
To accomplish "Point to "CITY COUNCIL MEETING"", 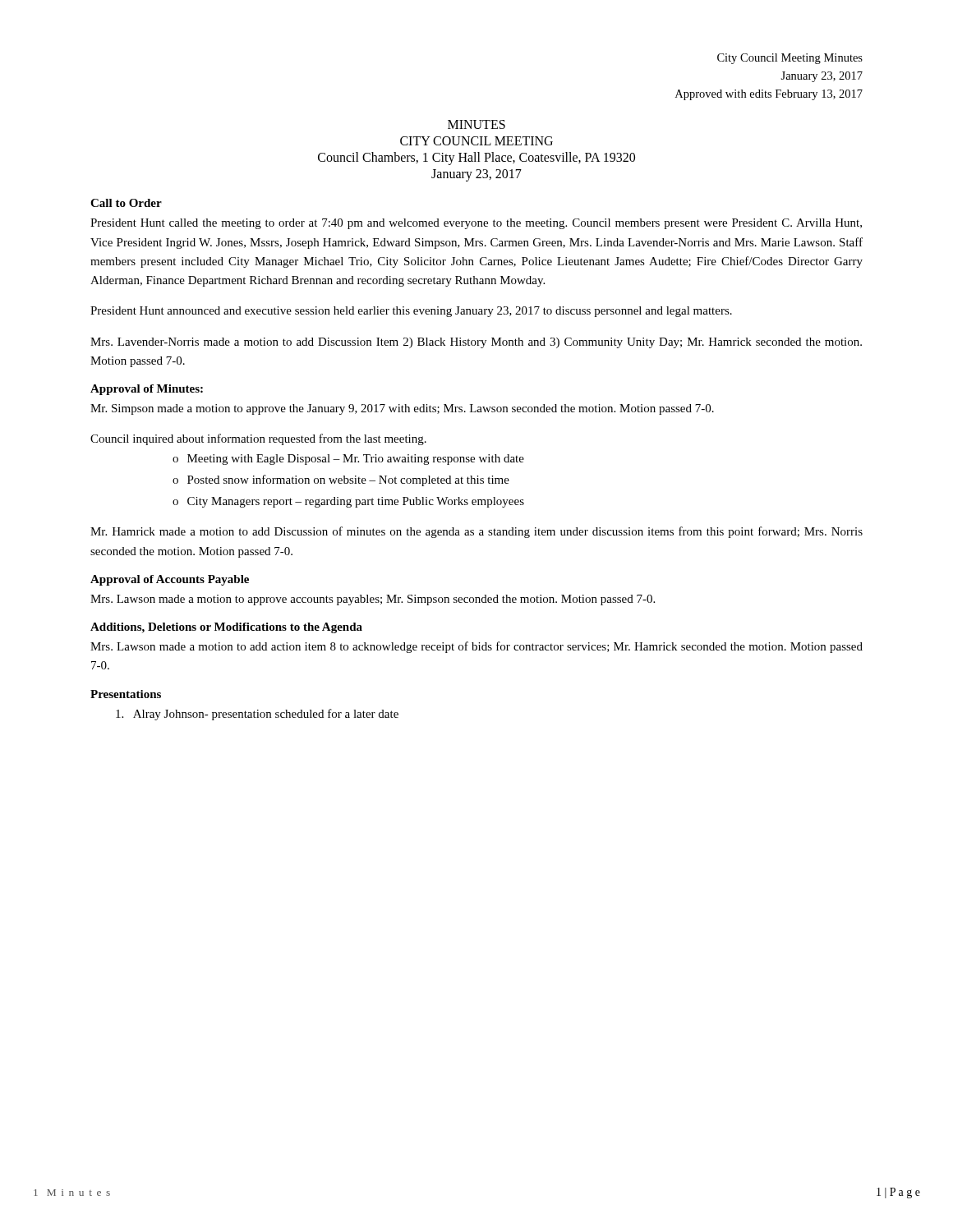I will [476, 141].
